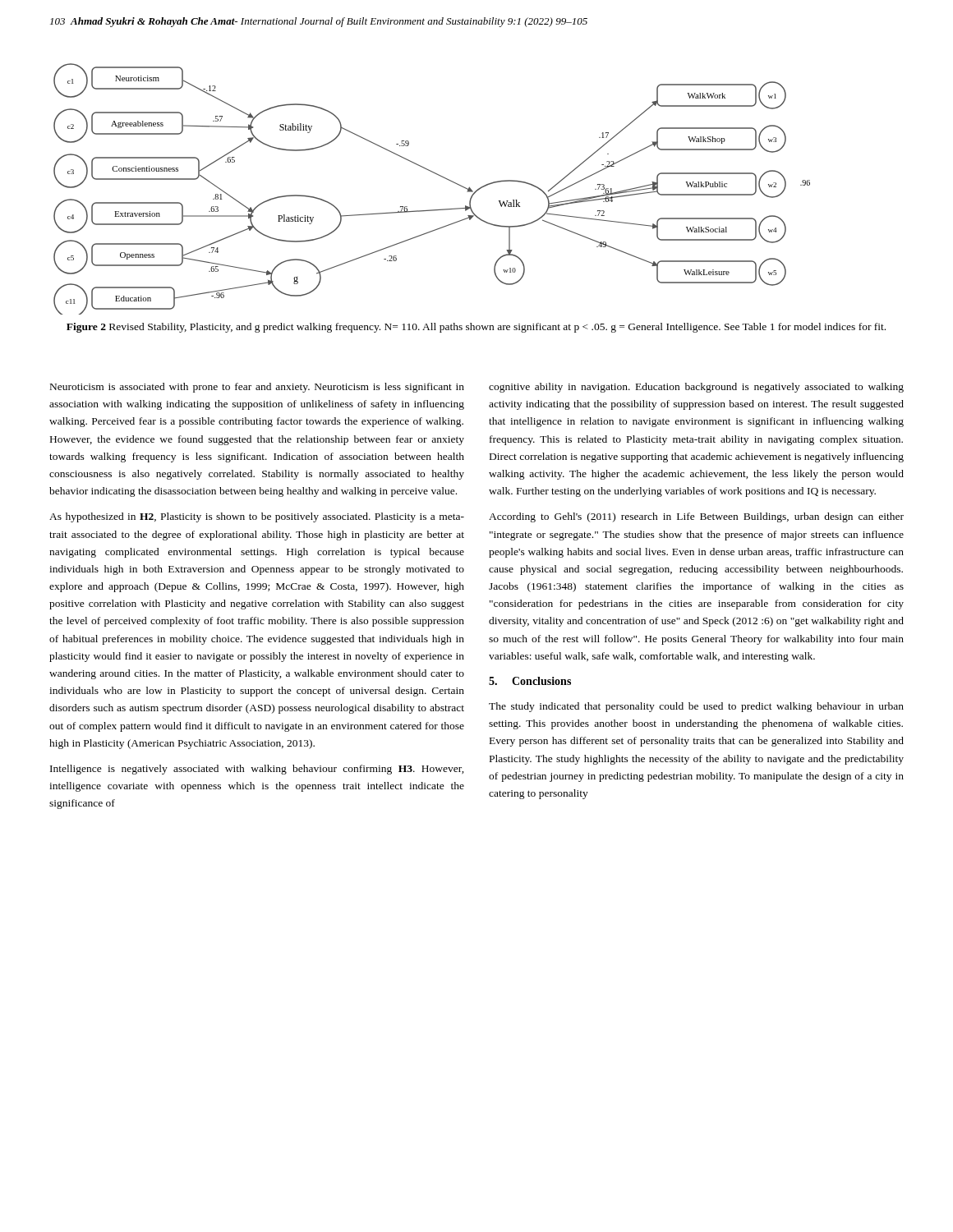Select the text block that says "Neuroticism is associated with"
This screenshot has height=1232, width=953.
tap(257, 439)
